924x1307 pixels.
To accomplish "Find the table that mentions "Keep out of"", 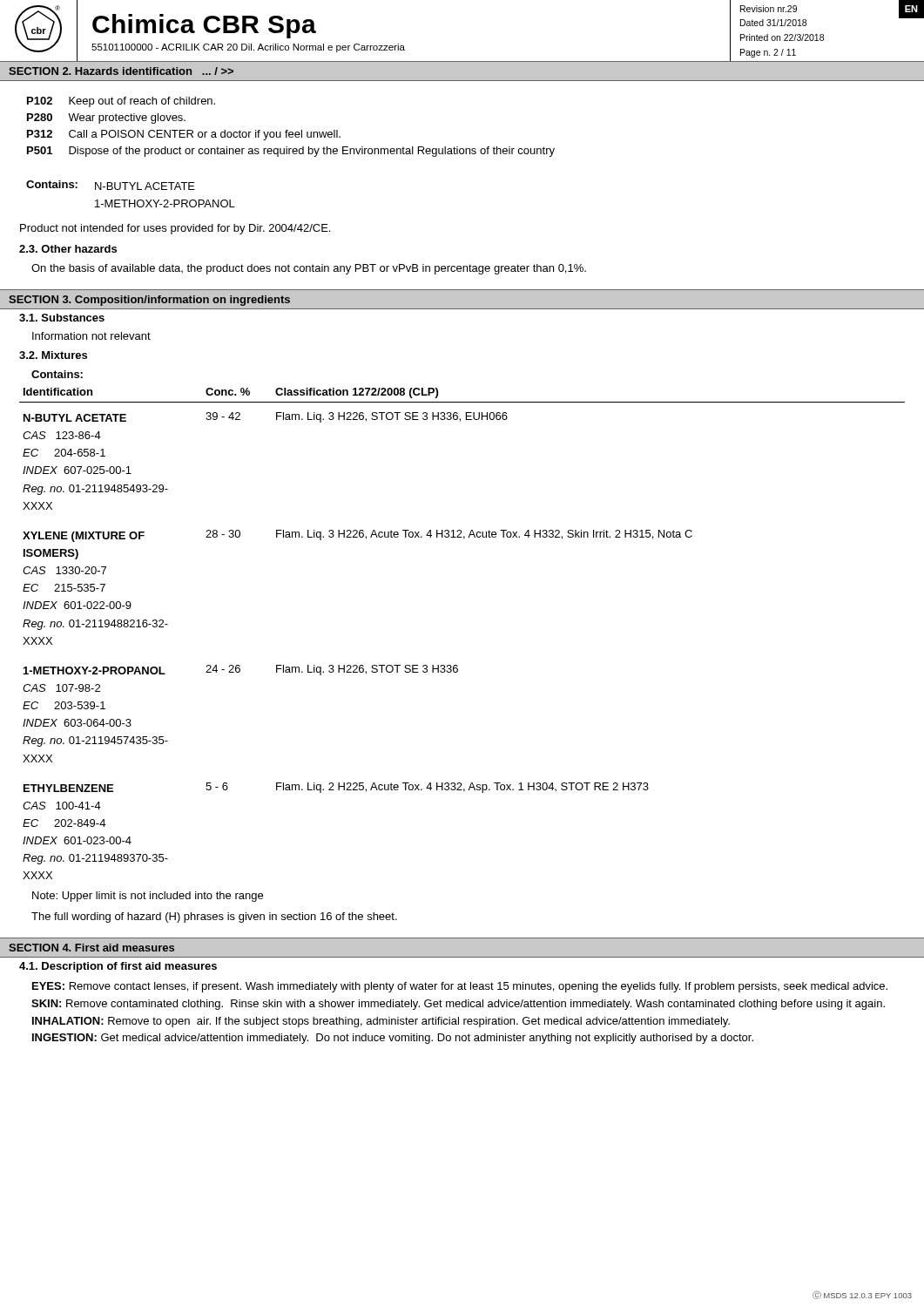I will (462, 121).
